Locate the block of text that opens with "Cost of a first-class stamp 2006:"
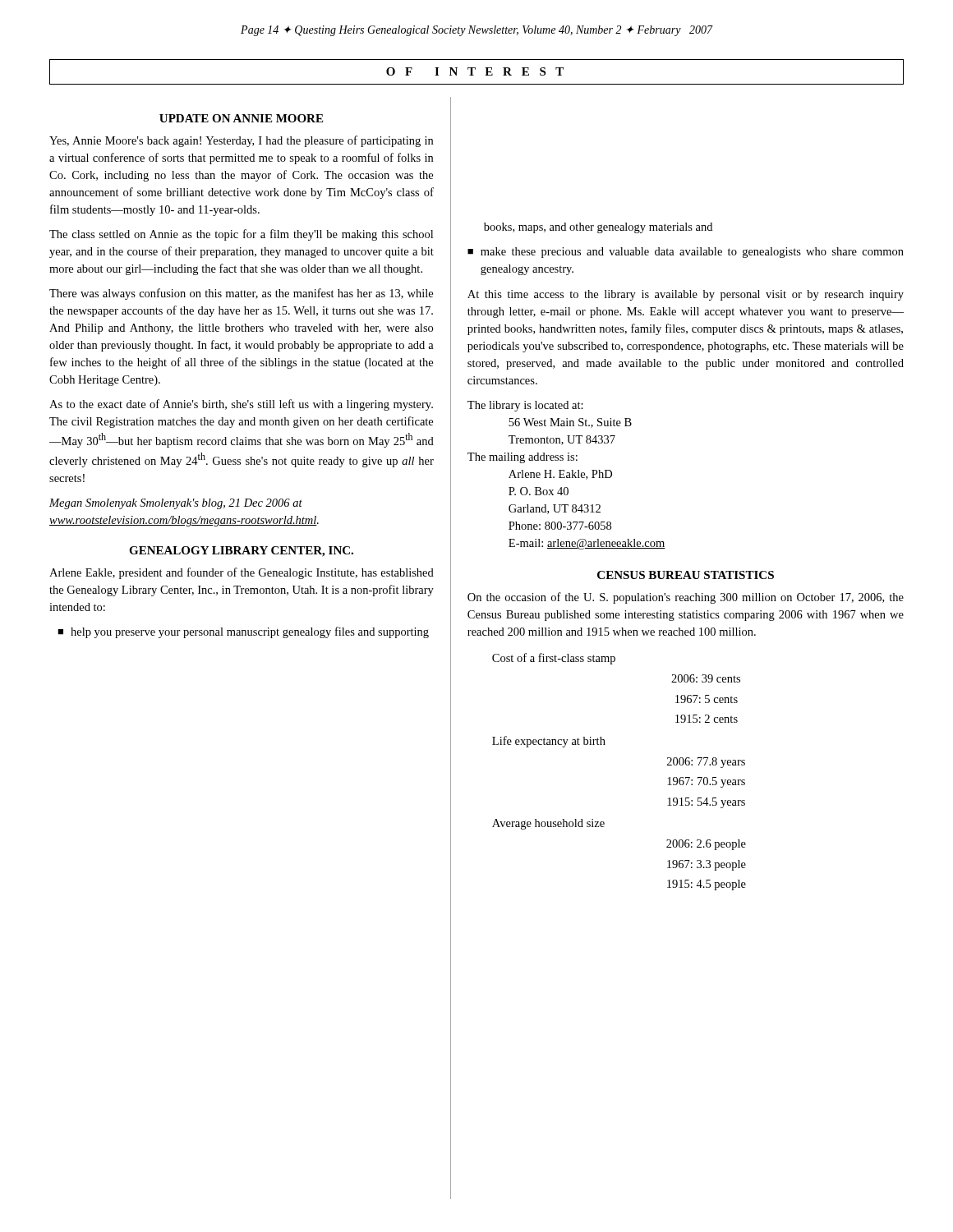The image size is (953, 1232). [685, 771]
